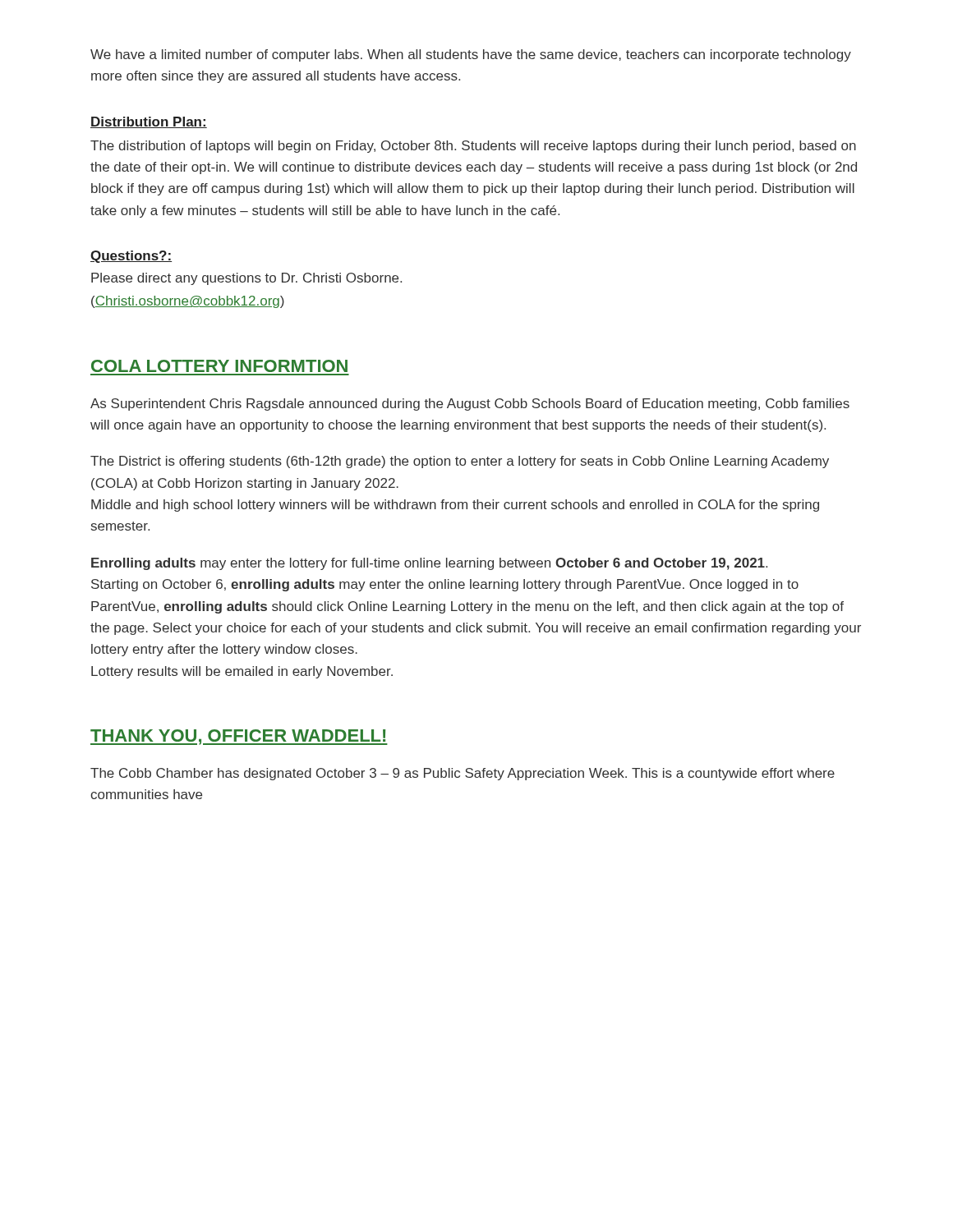Viewport: 953px width, 1232px height.
Task: Select the passage starting "The Cobb Chamber has designated October 3 –"
Action: [x=476, y=785]
